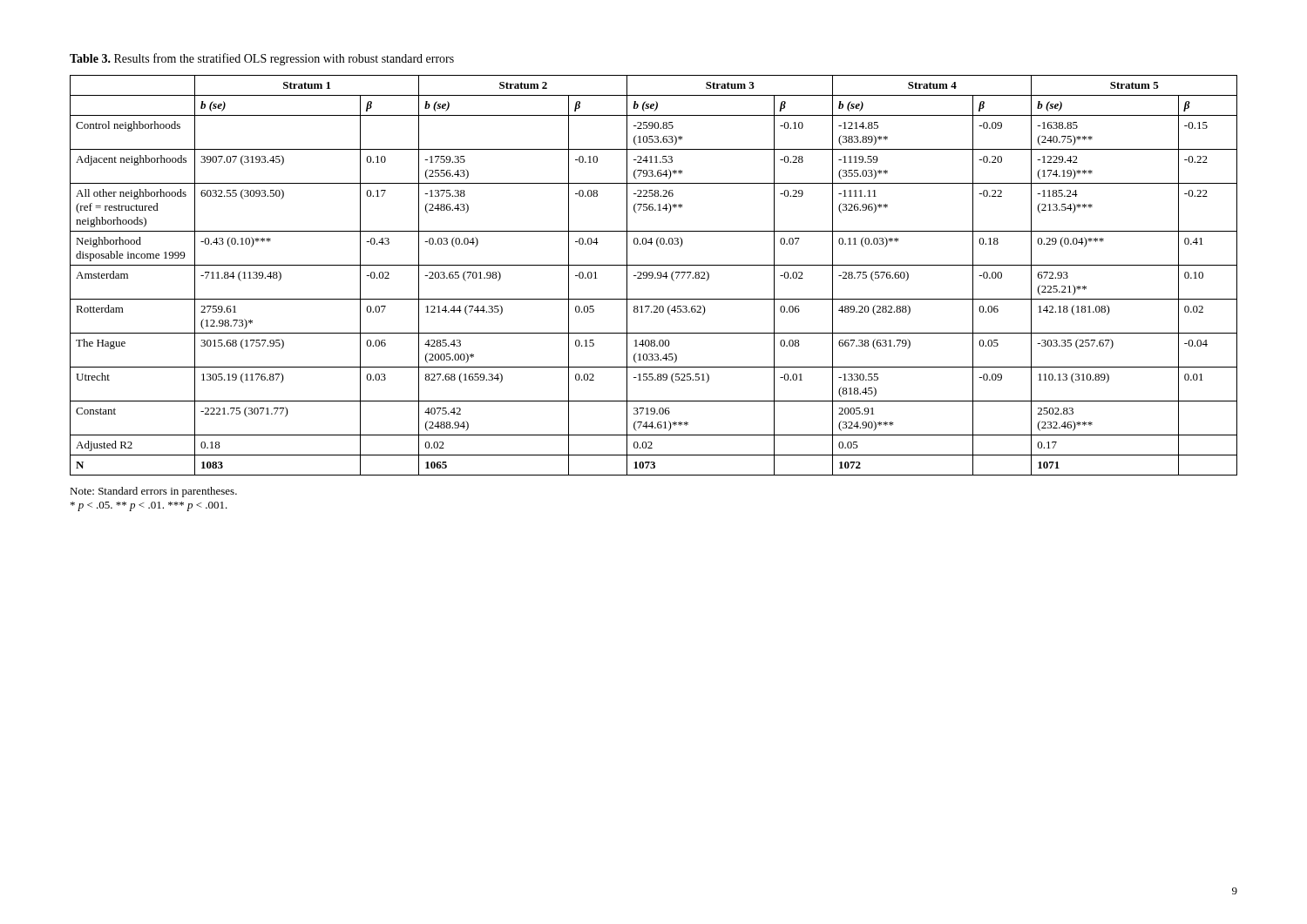Navigate to the text starting "Table 3. Results from the stratified"
The width and height of the screenshot is (1307, 924).
pos(262,59)
